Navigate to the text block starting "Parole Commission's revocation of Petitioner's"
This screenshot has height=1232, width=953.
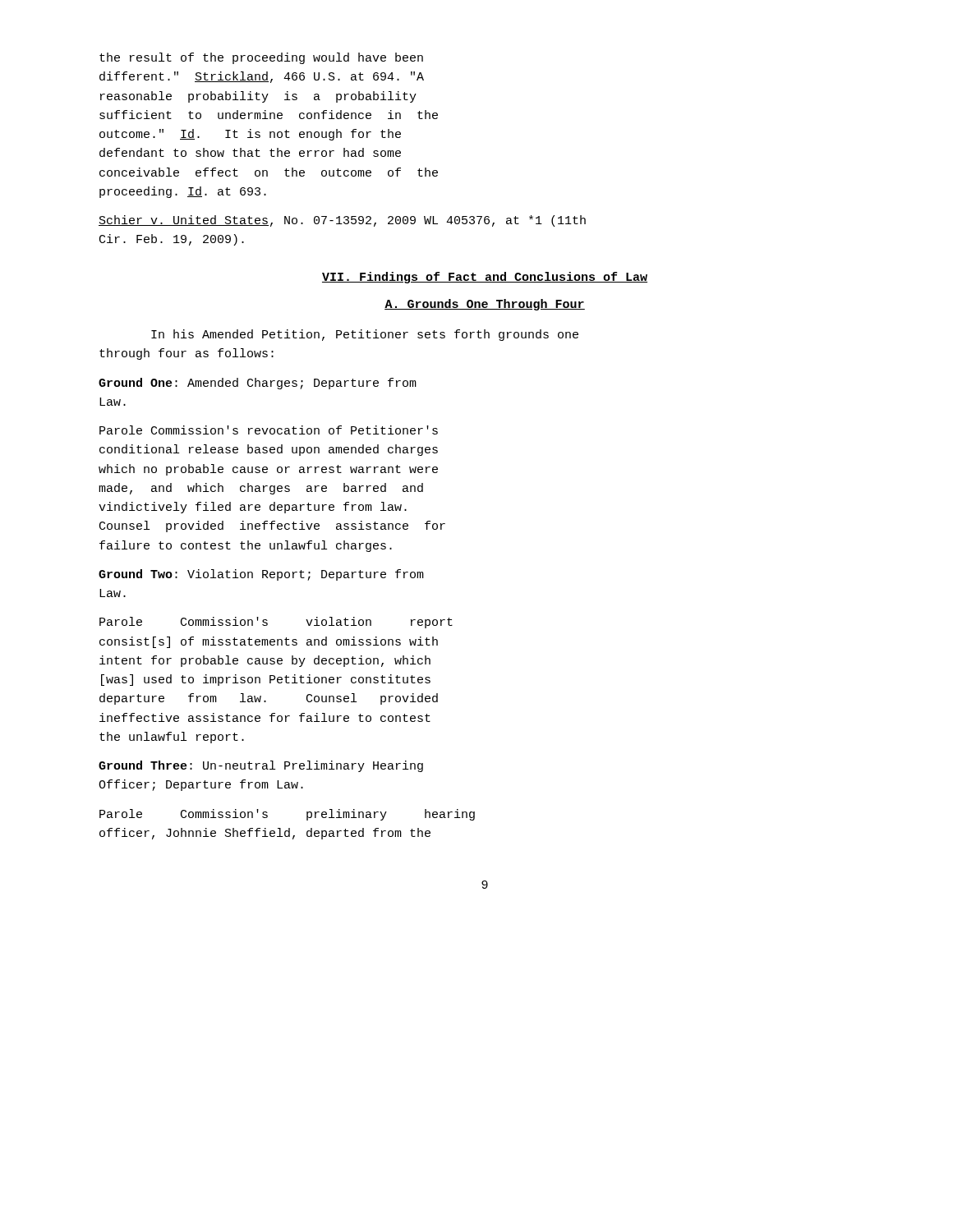pos(272,489)
